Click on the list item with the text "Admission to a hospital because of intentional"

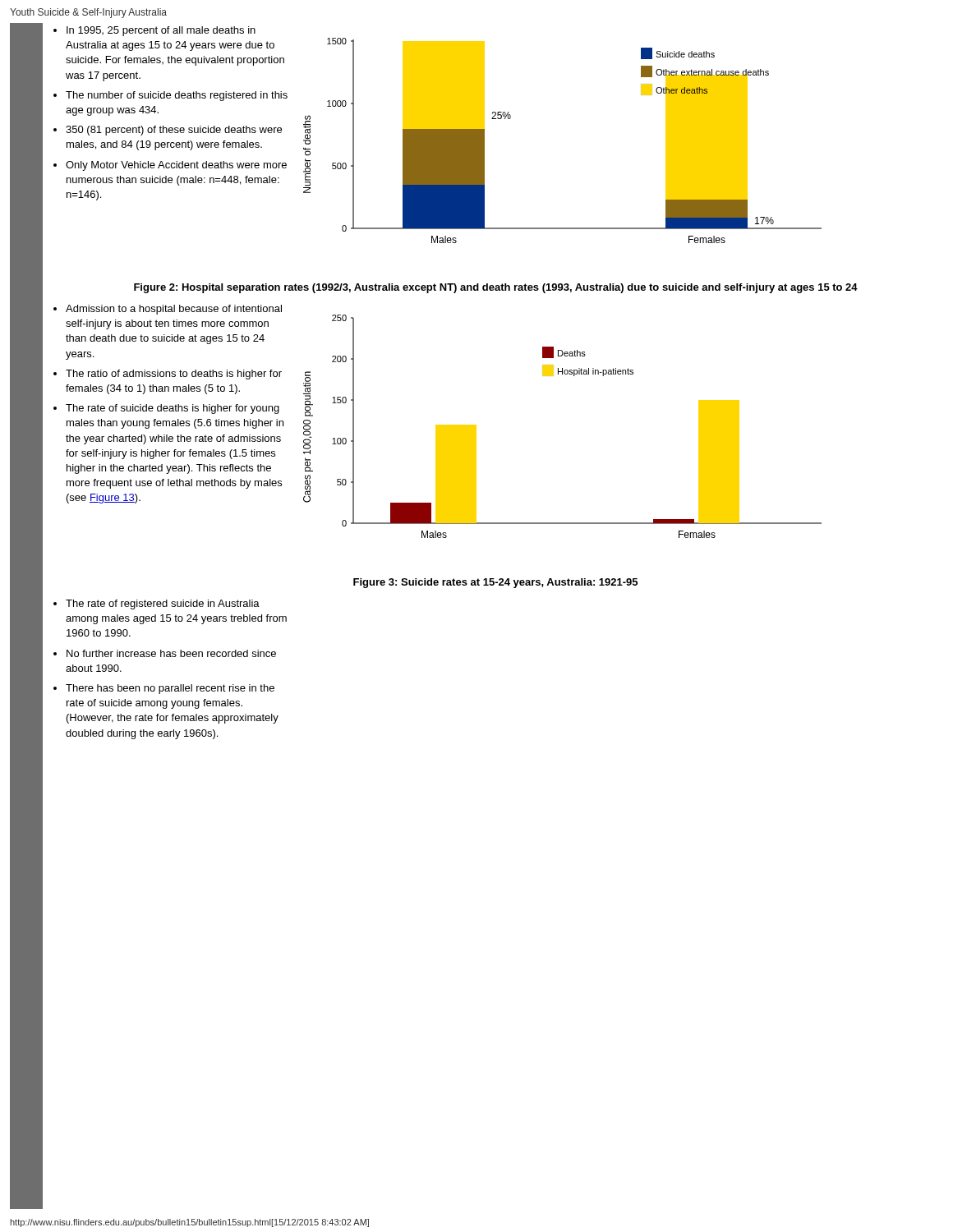[170, 403]
